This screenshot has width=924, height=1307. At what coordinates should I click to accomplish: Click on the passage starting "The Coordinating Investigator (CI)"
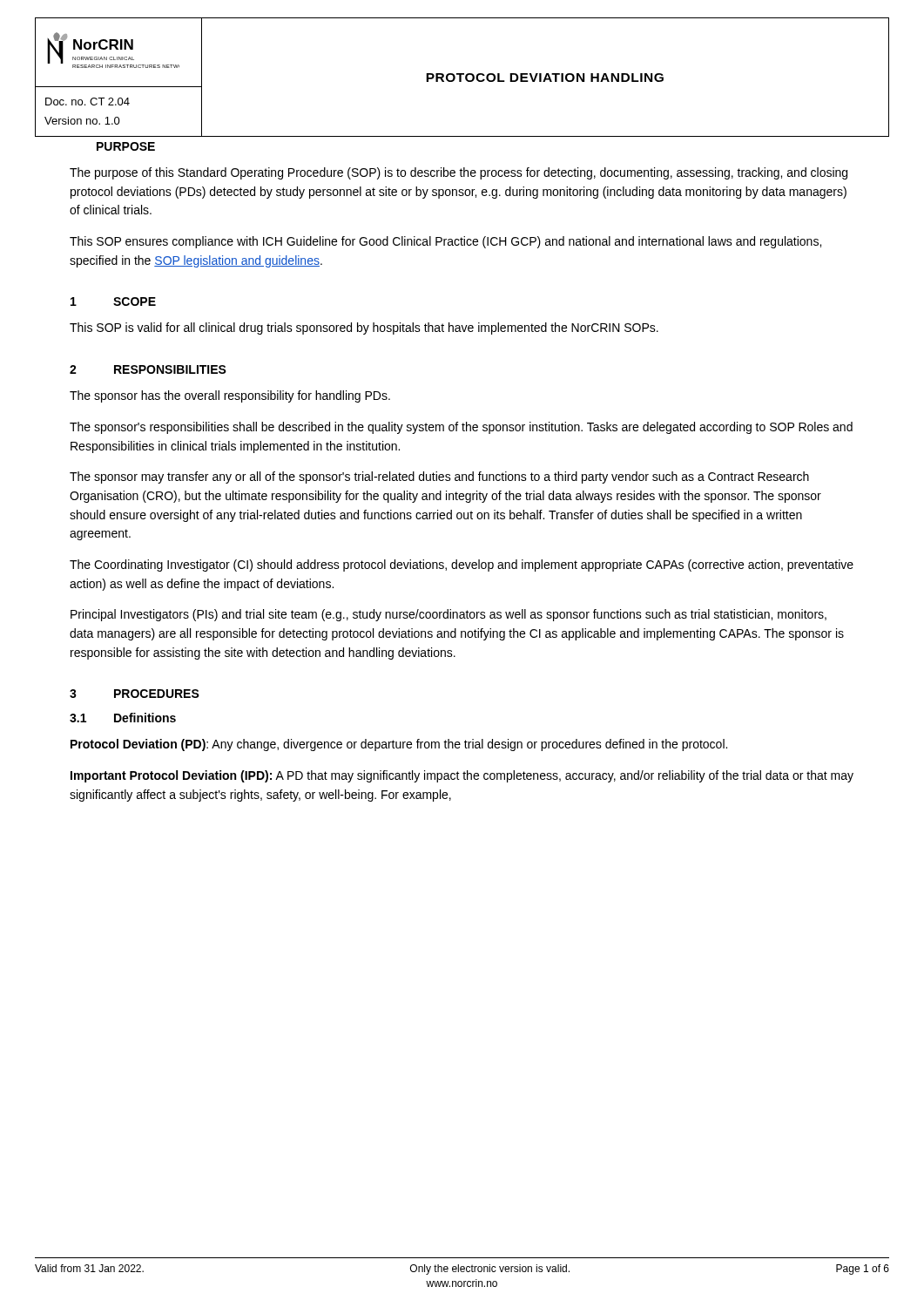point(462,574)
